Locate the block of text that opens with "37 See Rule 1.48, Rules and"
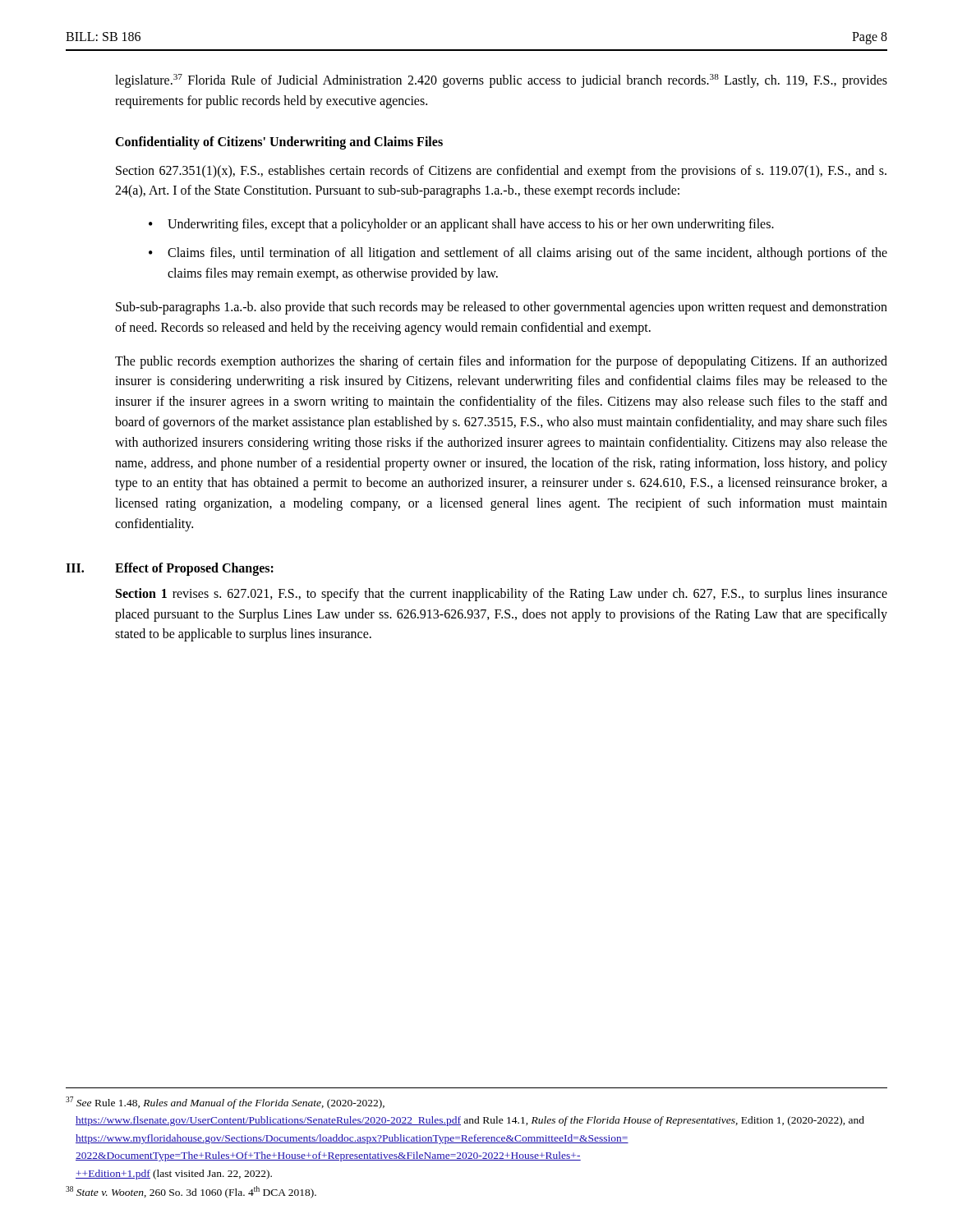Image resolution: width=953 pixels, height=1232 pixels. click(225, 1102)
